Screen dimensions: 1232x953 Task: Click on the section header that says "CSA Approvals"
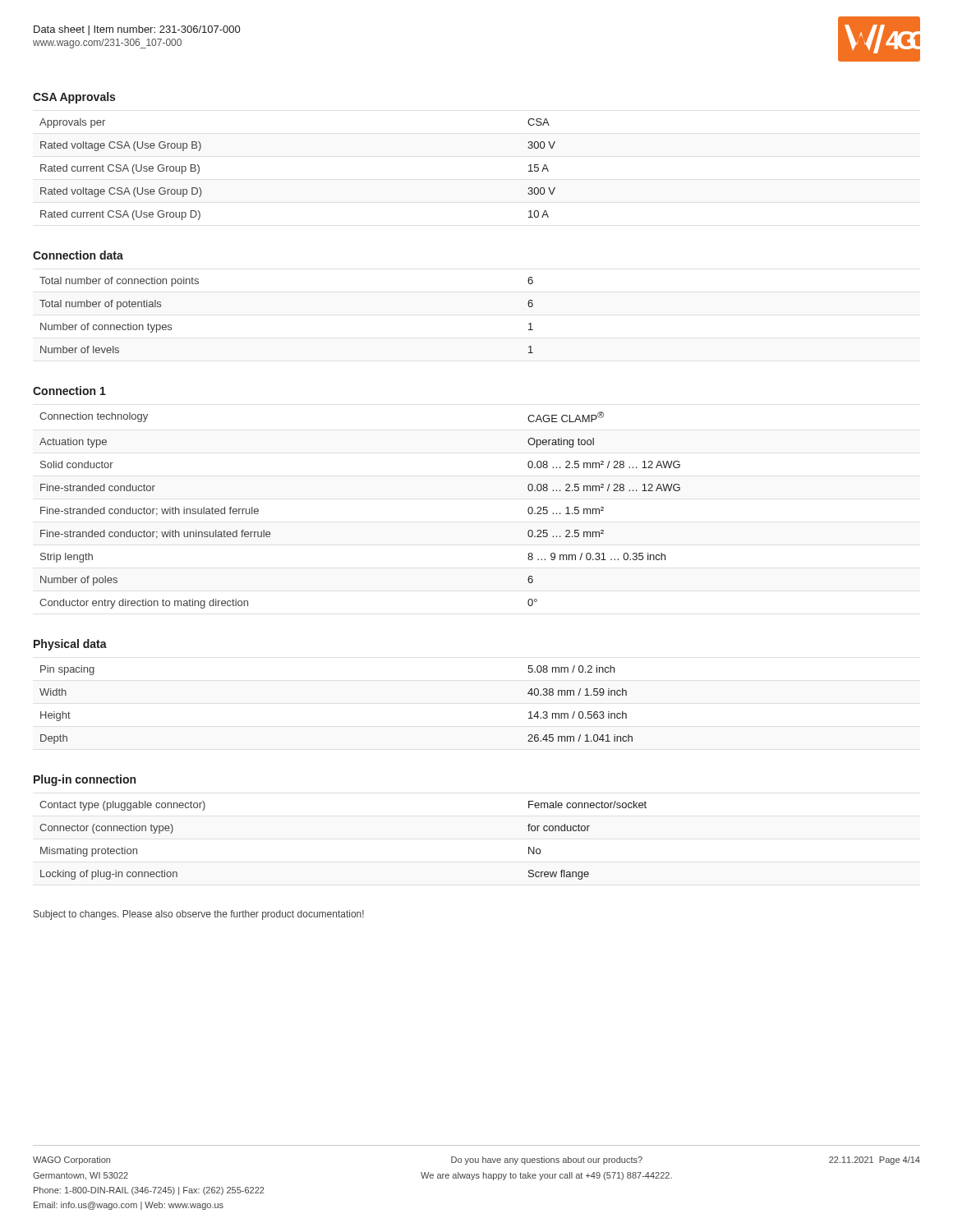pyautogui.click(x=74, y=97)
